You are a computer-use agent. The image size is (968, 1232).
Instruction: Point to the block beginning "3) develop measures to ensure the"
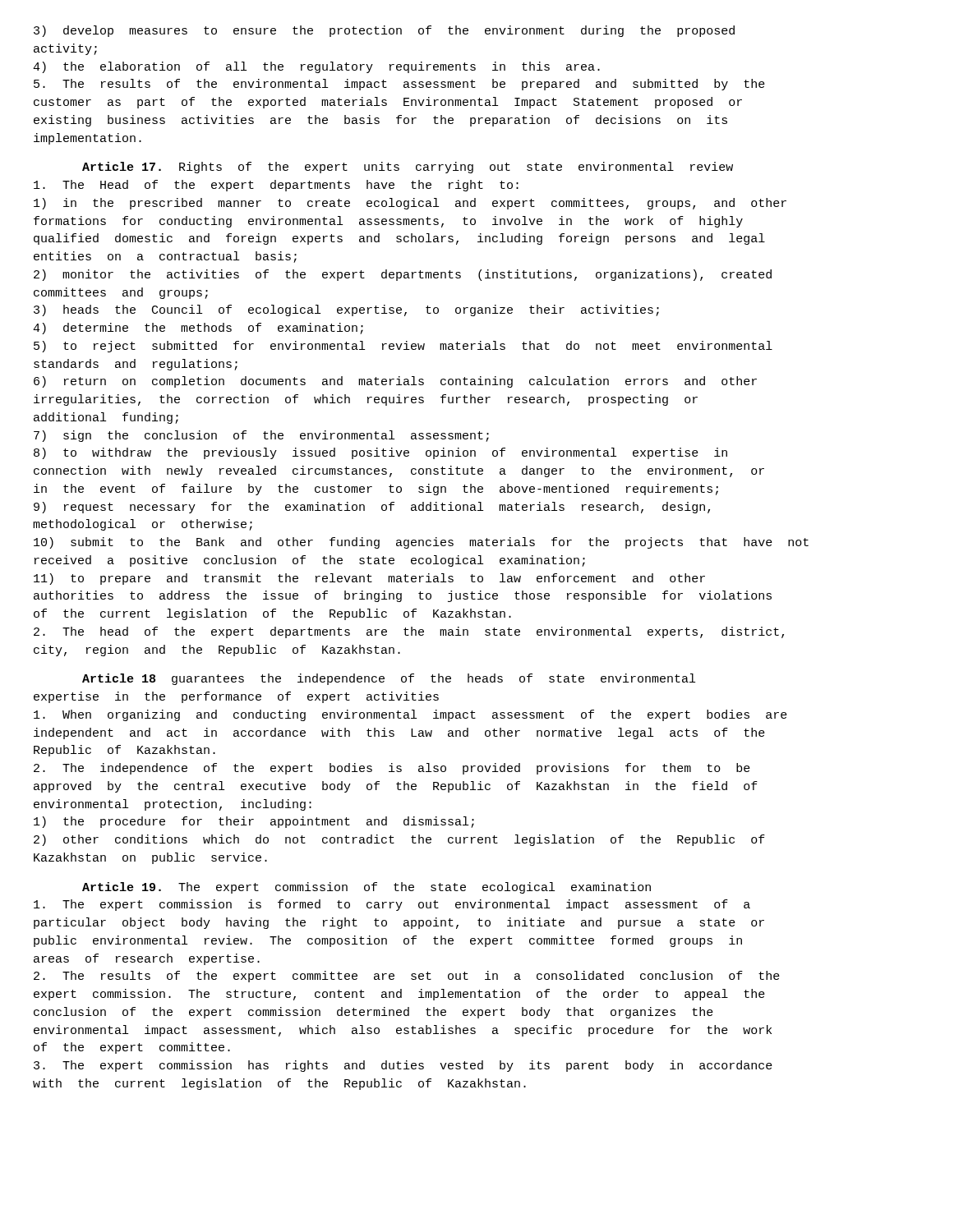[484, 86]
